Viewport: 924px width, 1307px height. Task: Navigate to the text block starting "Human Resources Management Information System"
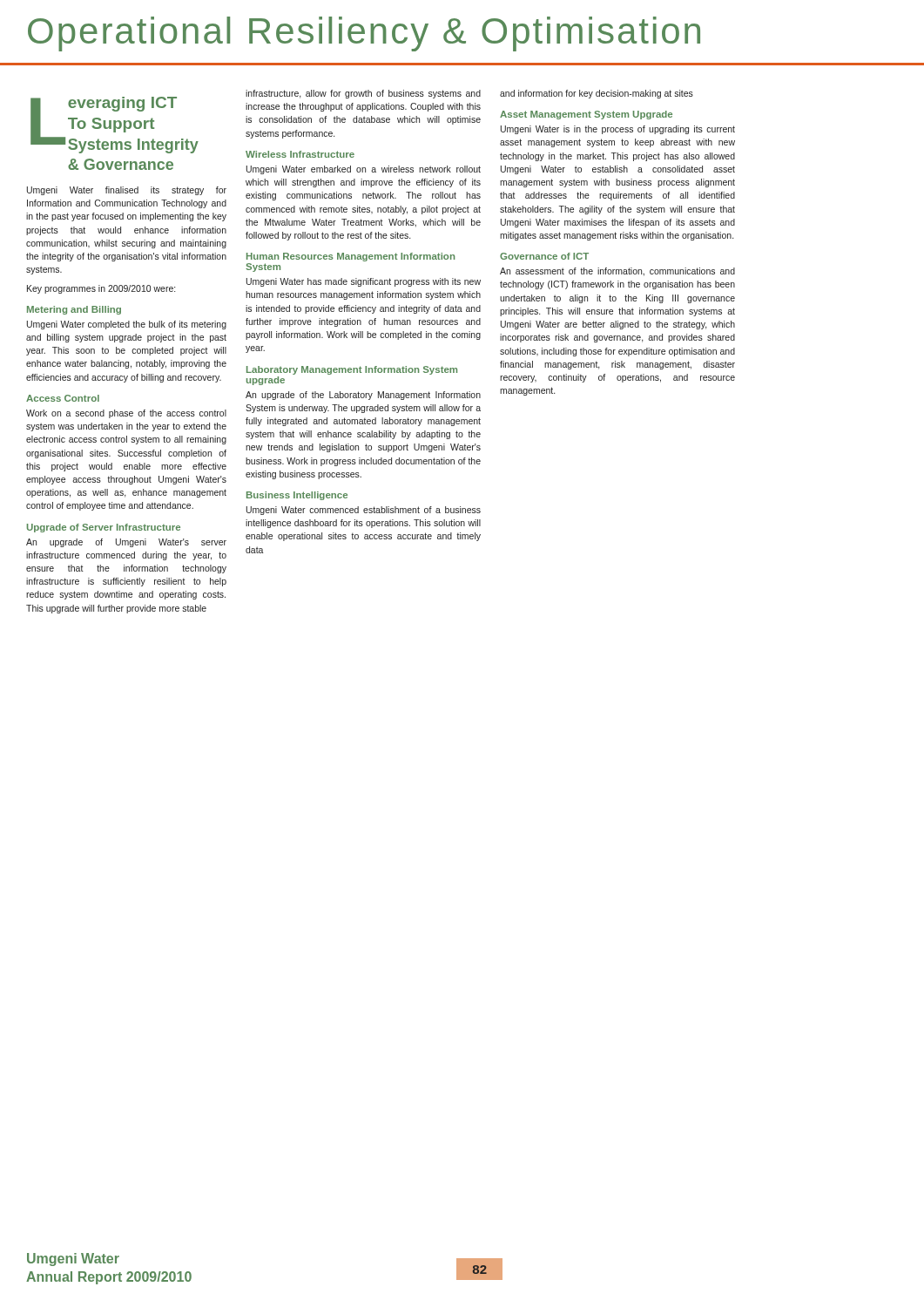pos(350,262)
